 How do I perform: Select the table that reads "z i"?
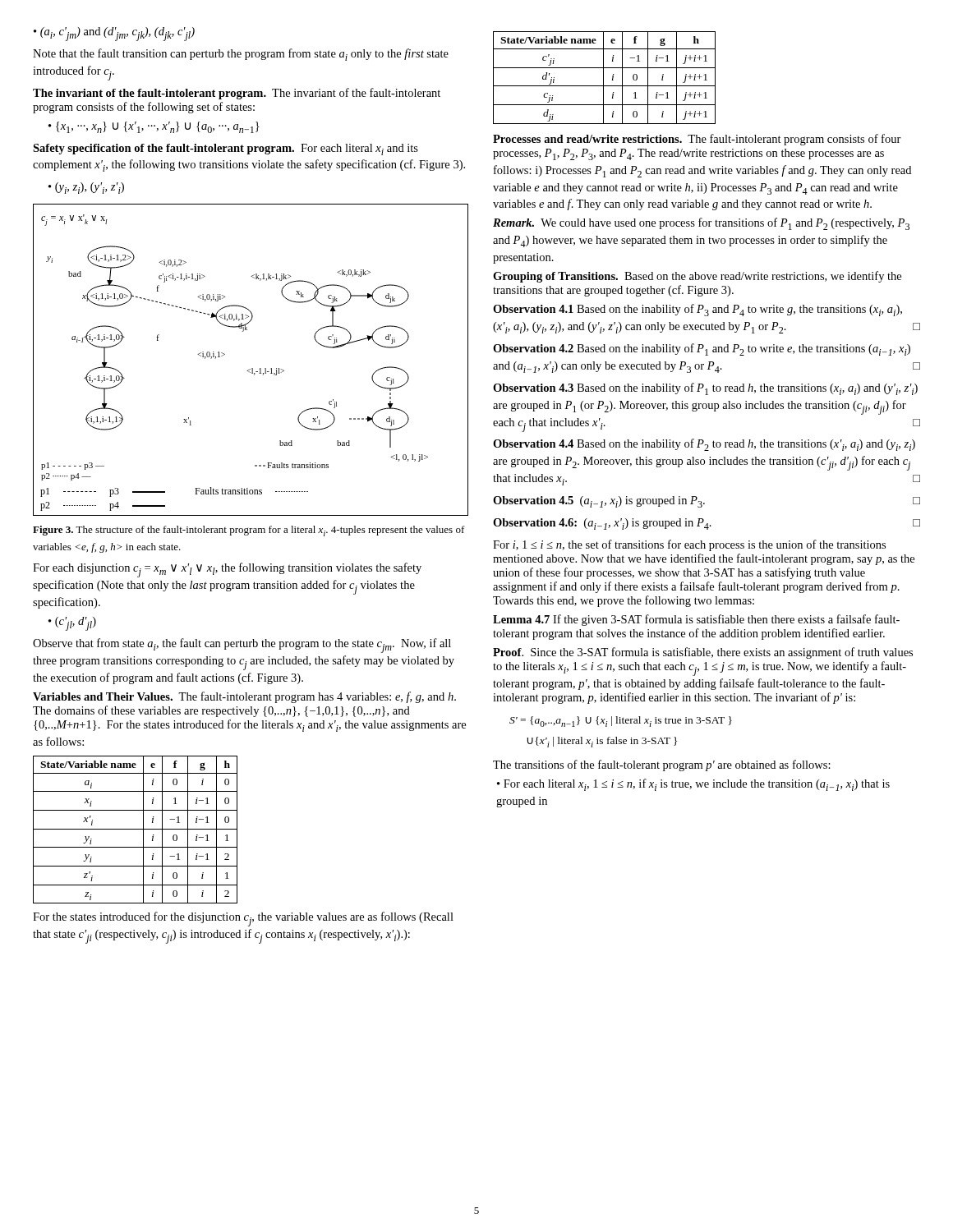tap(251, 830)
